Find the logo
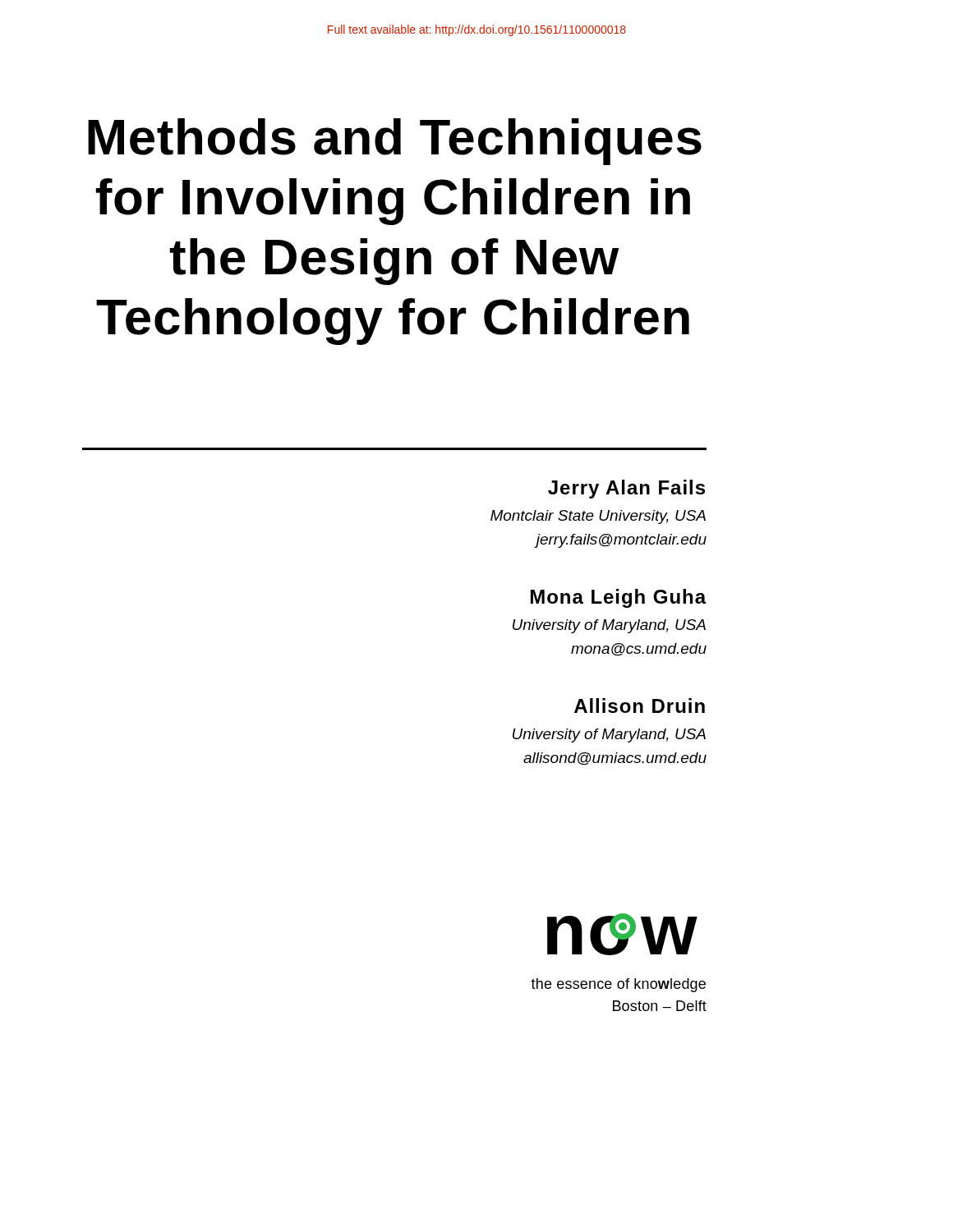This screenshot has width=953, height=1232. 394,955
